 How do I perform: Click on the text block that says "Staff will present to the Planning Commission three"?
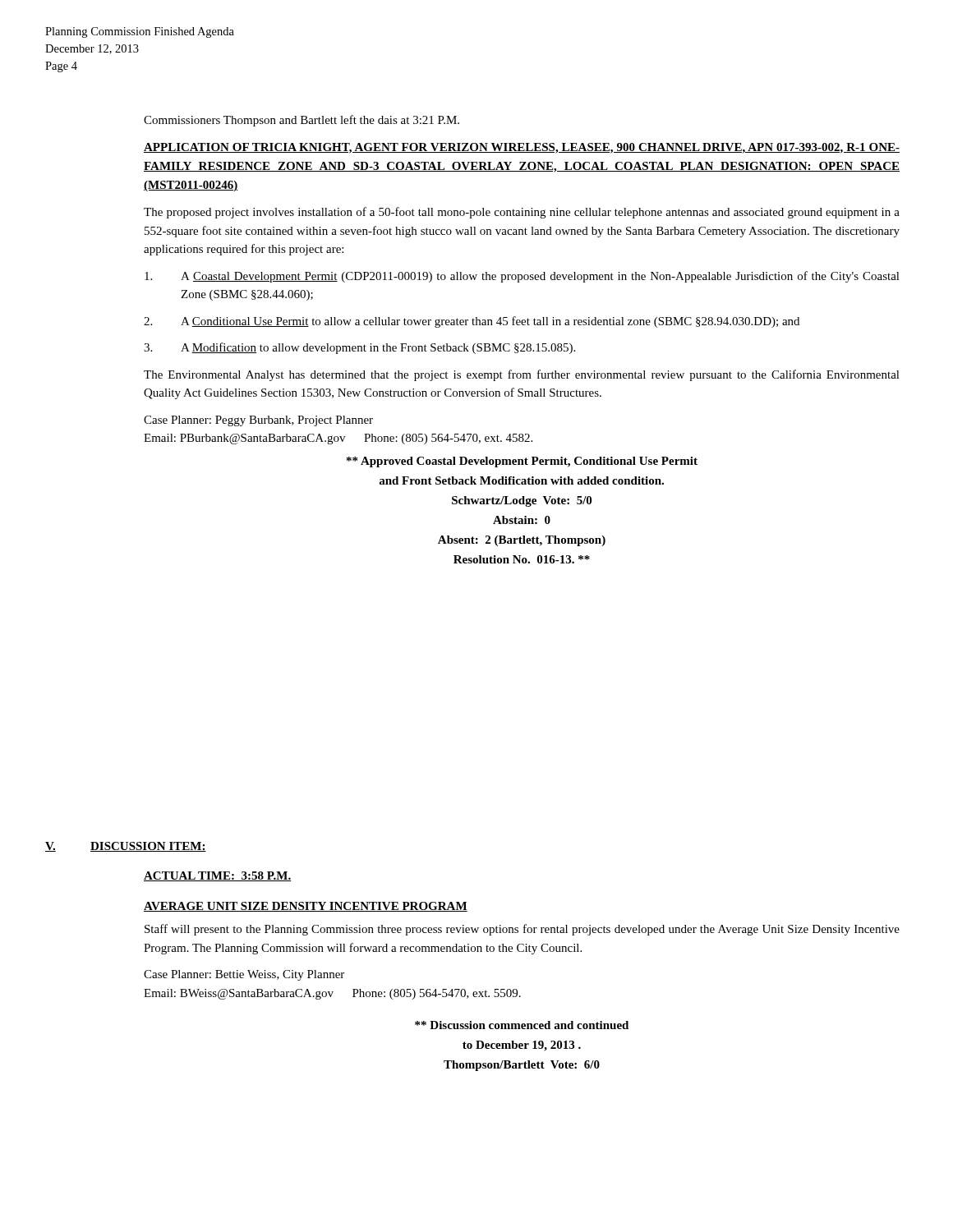coord(522,938)
